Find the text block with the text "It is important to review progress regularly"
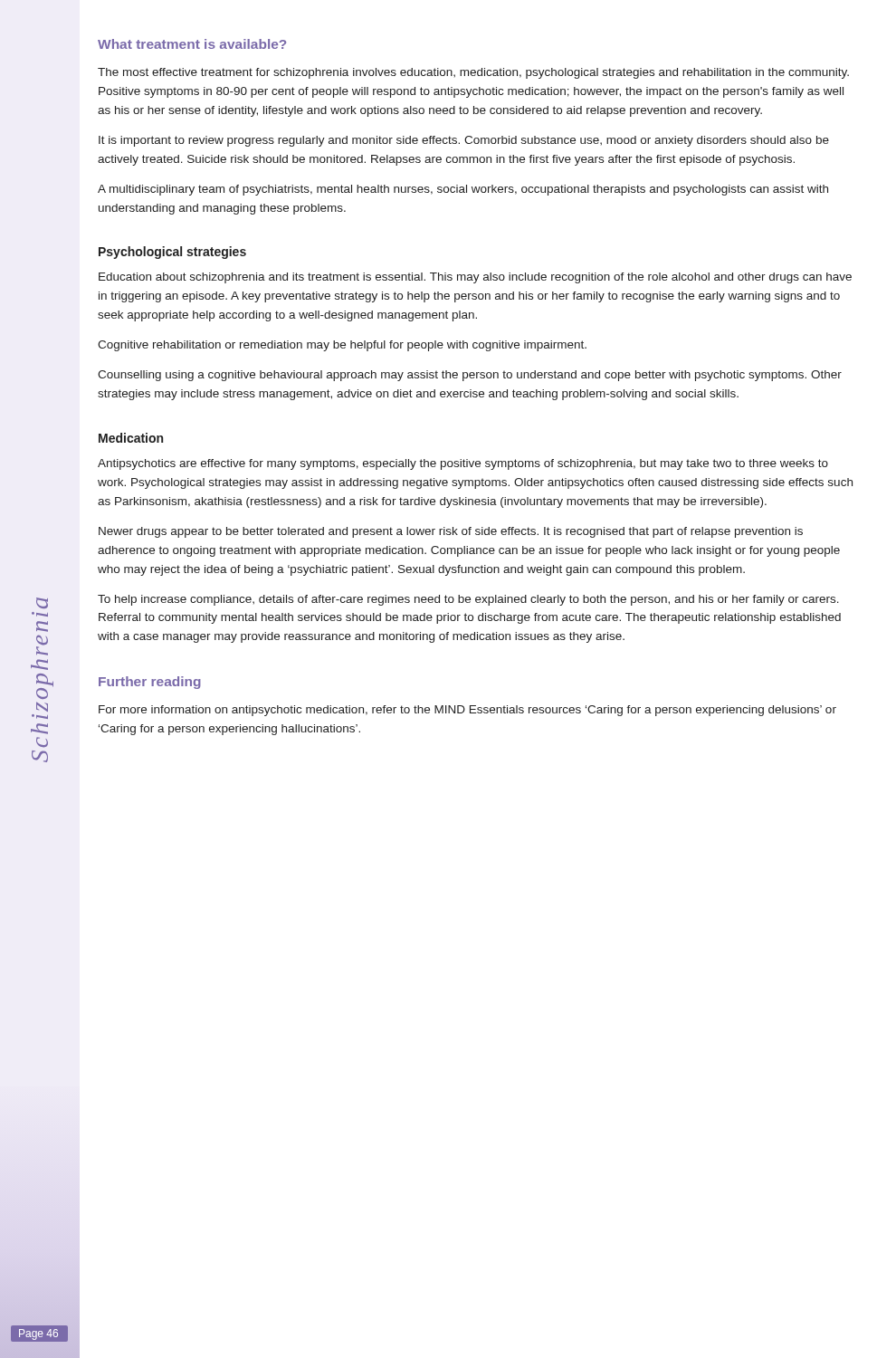 (463, 149)
